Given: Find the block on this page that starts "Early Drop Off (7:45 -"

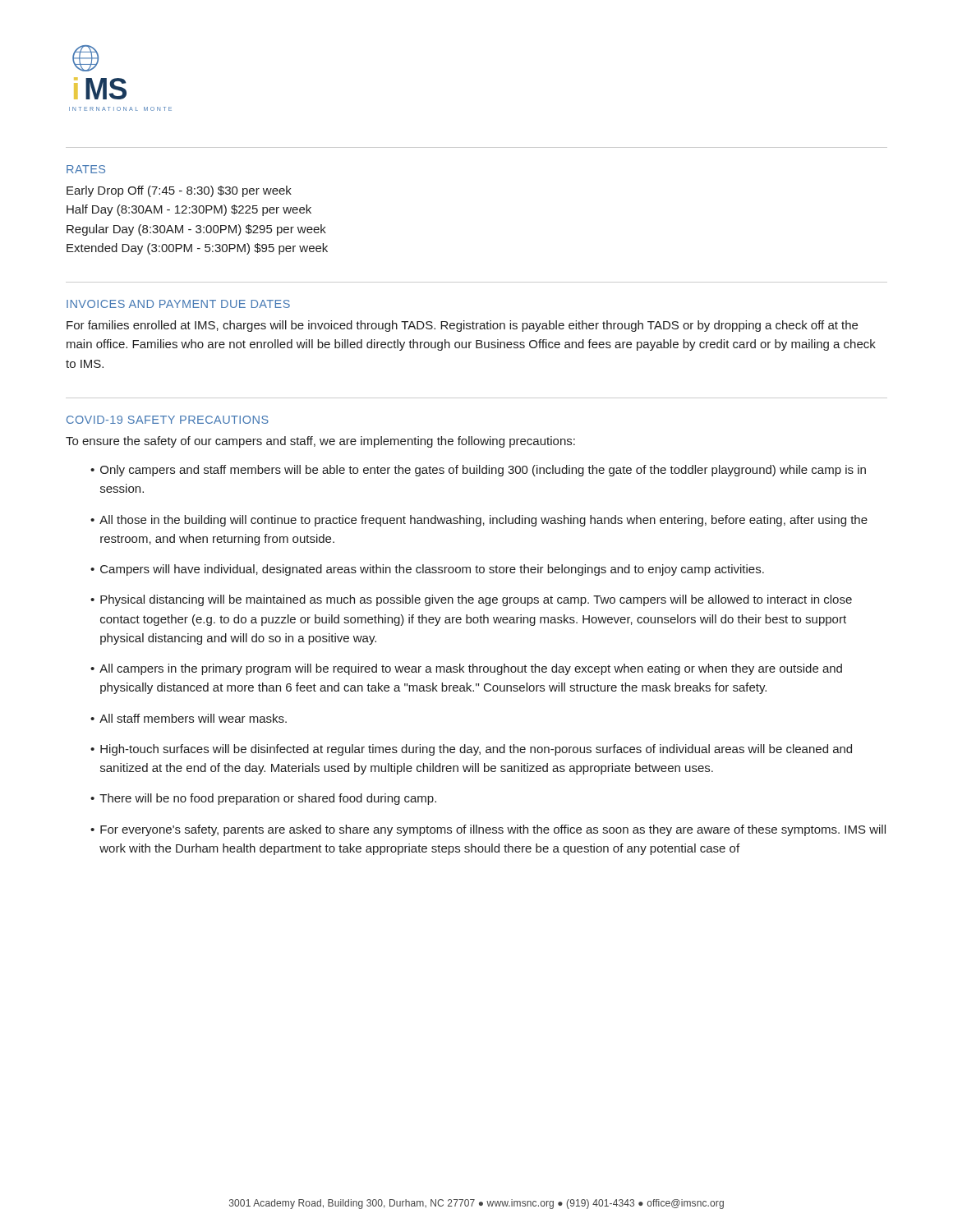Looking at the screenshot, I should pyautogui.click(x=197, y=219).
